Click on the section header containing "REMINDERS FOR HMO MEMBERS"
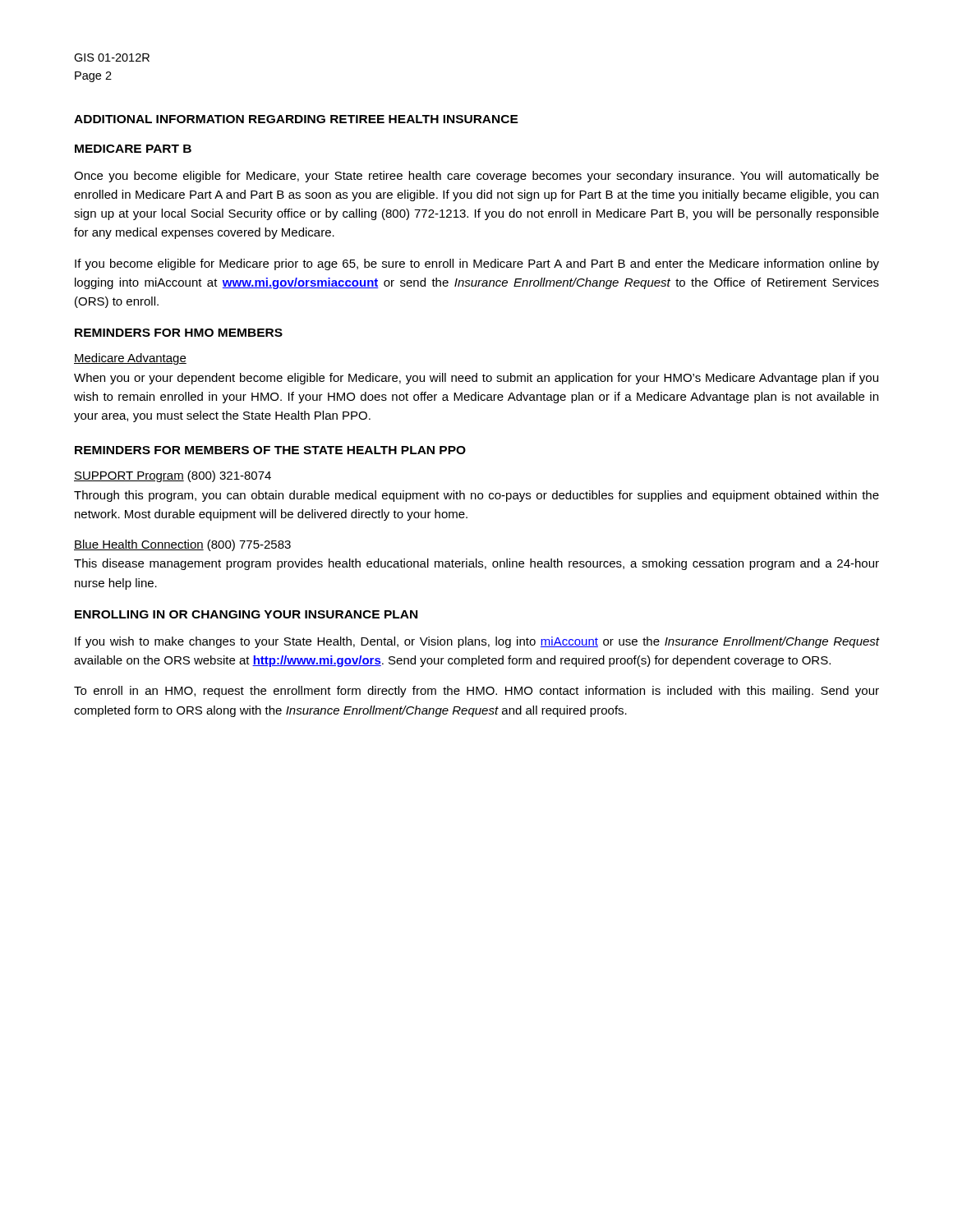Image resolution: width=953 pixels, height=1232 pixels. pyautogui.click(x=178, y=332)
